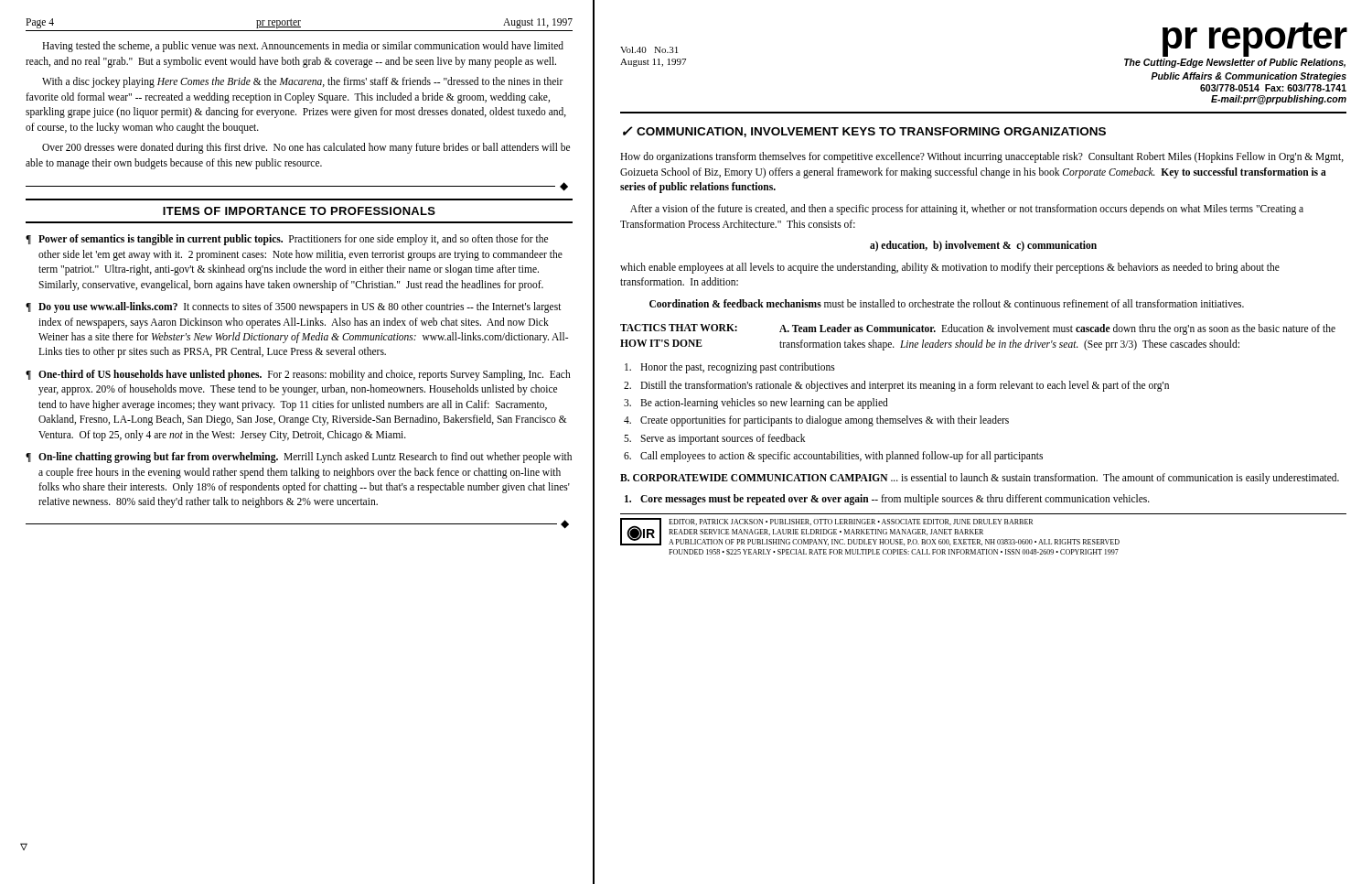
Task: Select the text block starting "Having tested the scheme, a public venue was"
Action: 299,54
